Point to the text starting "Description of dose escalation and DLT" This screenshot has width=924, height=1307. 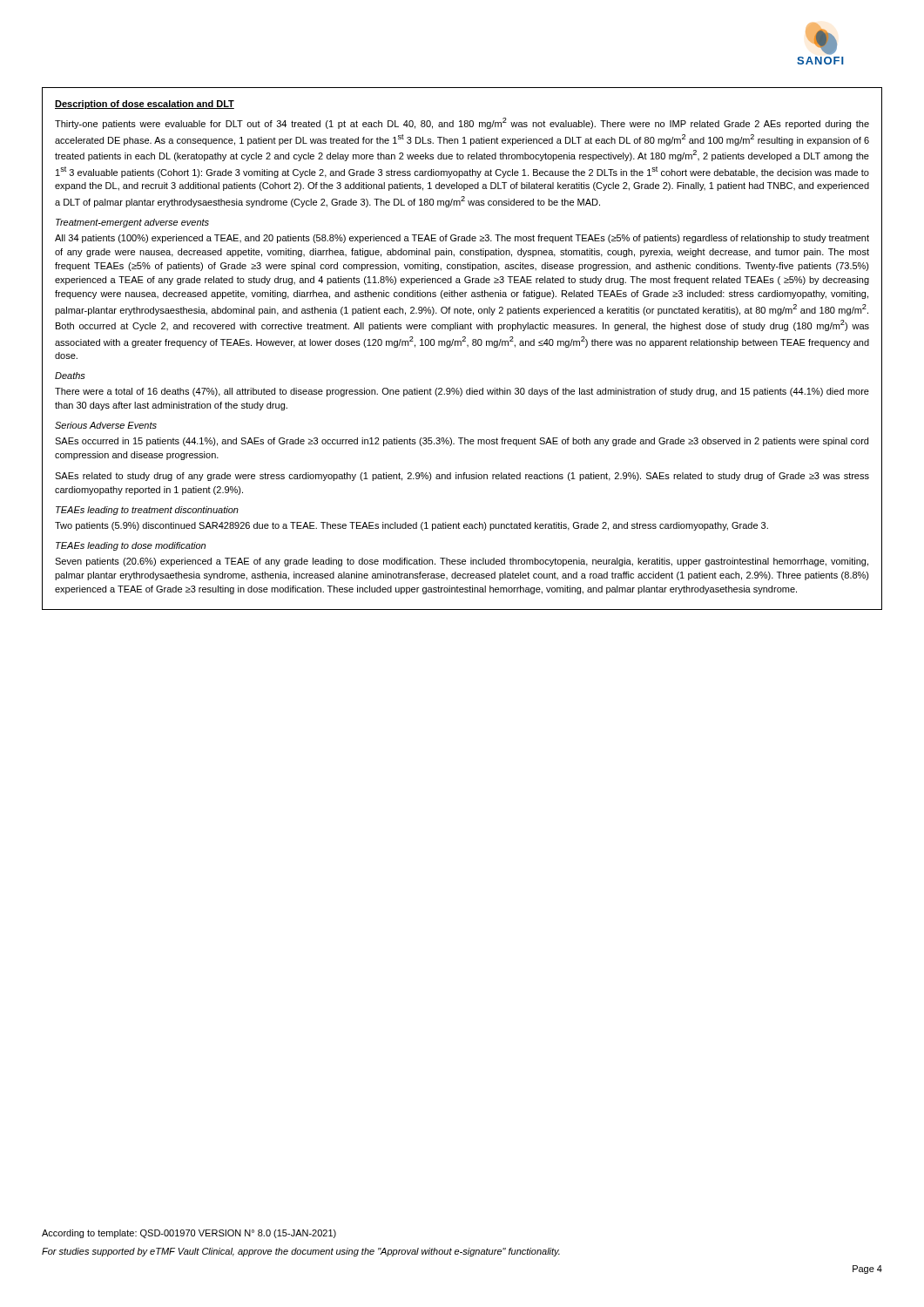point(144,104)
